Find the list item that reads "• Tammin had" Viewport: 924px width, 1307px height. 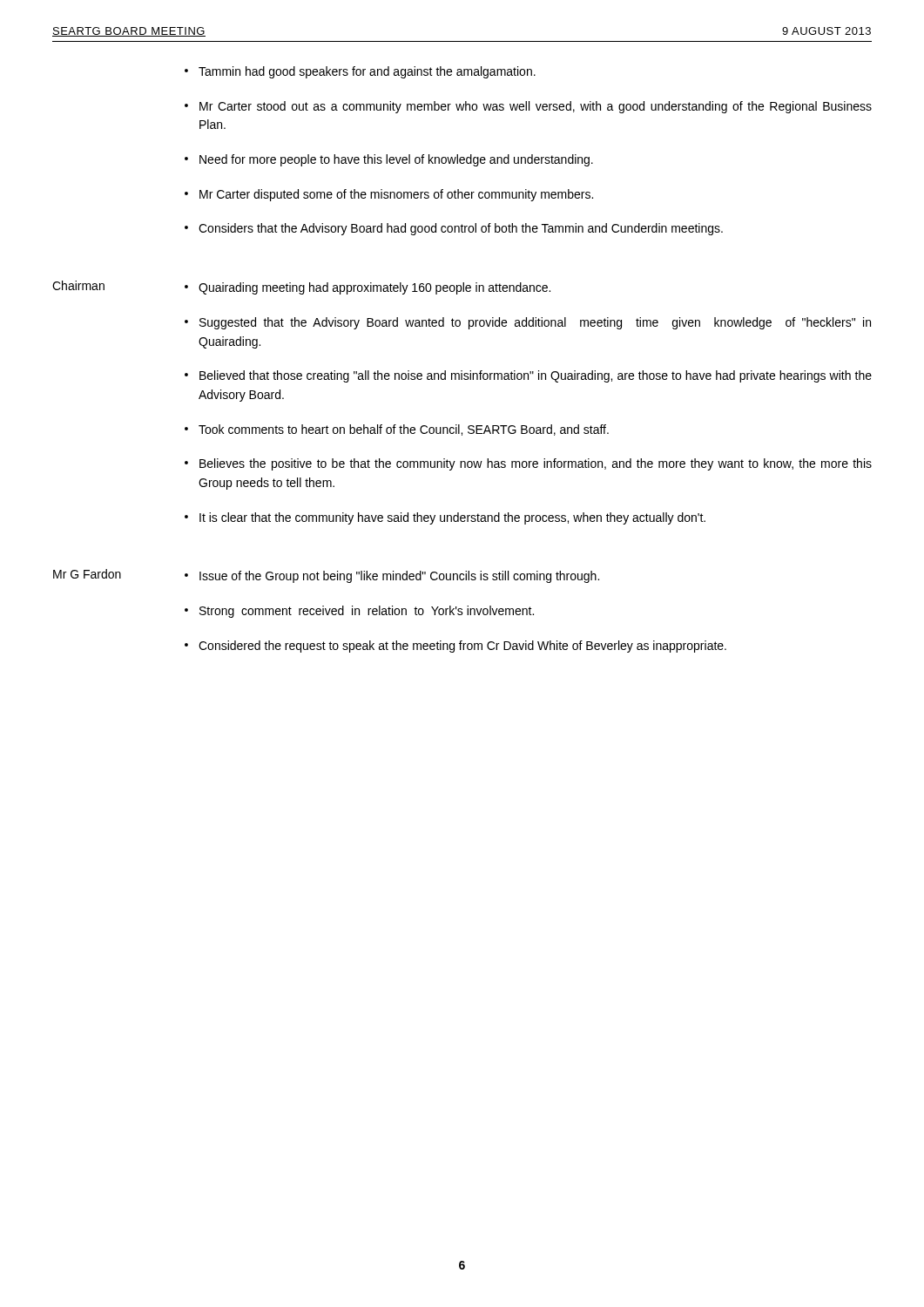point(523,71)
